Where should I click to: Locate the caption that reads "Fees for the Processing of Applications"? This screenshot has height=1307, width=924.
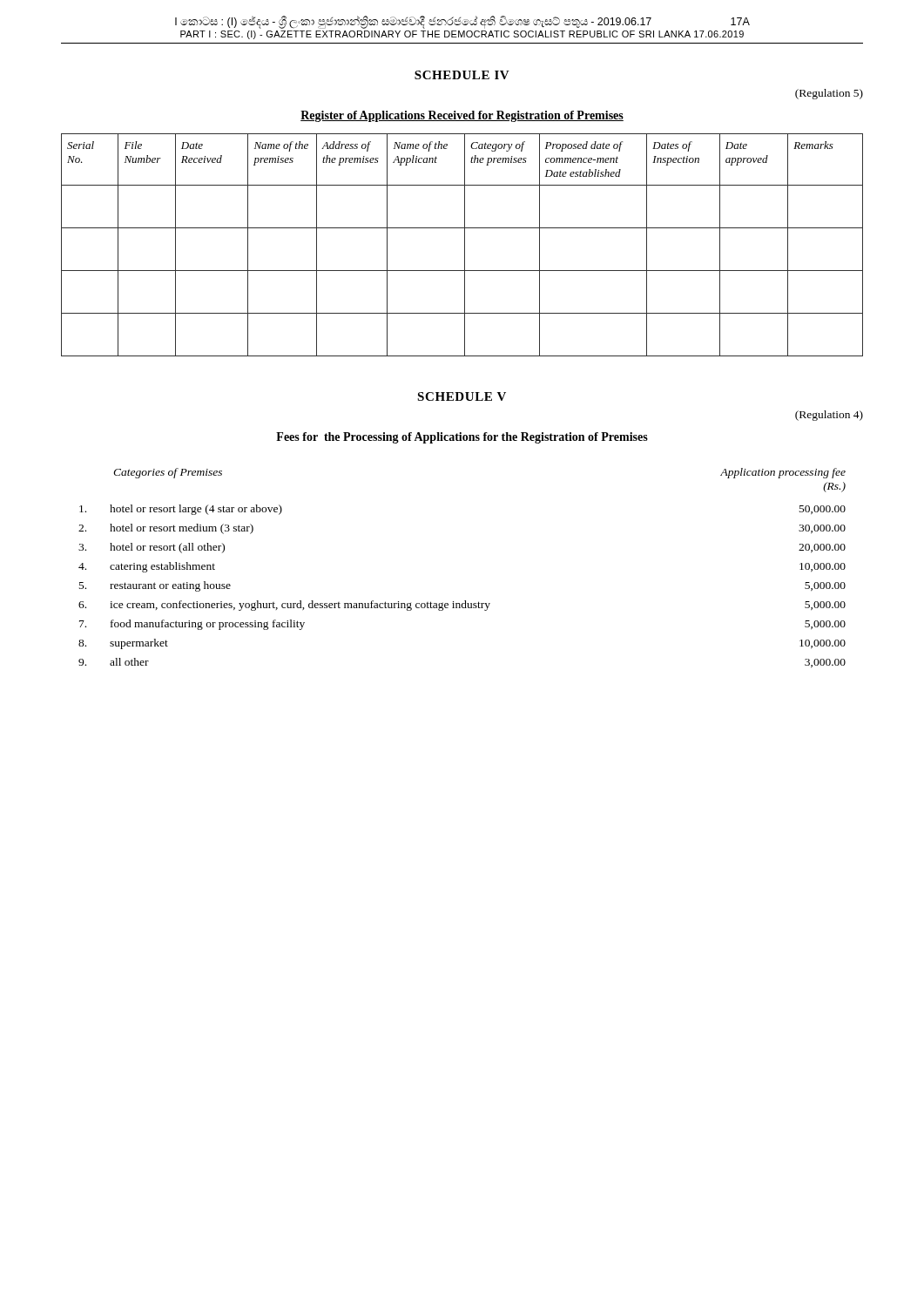(462, 437)
